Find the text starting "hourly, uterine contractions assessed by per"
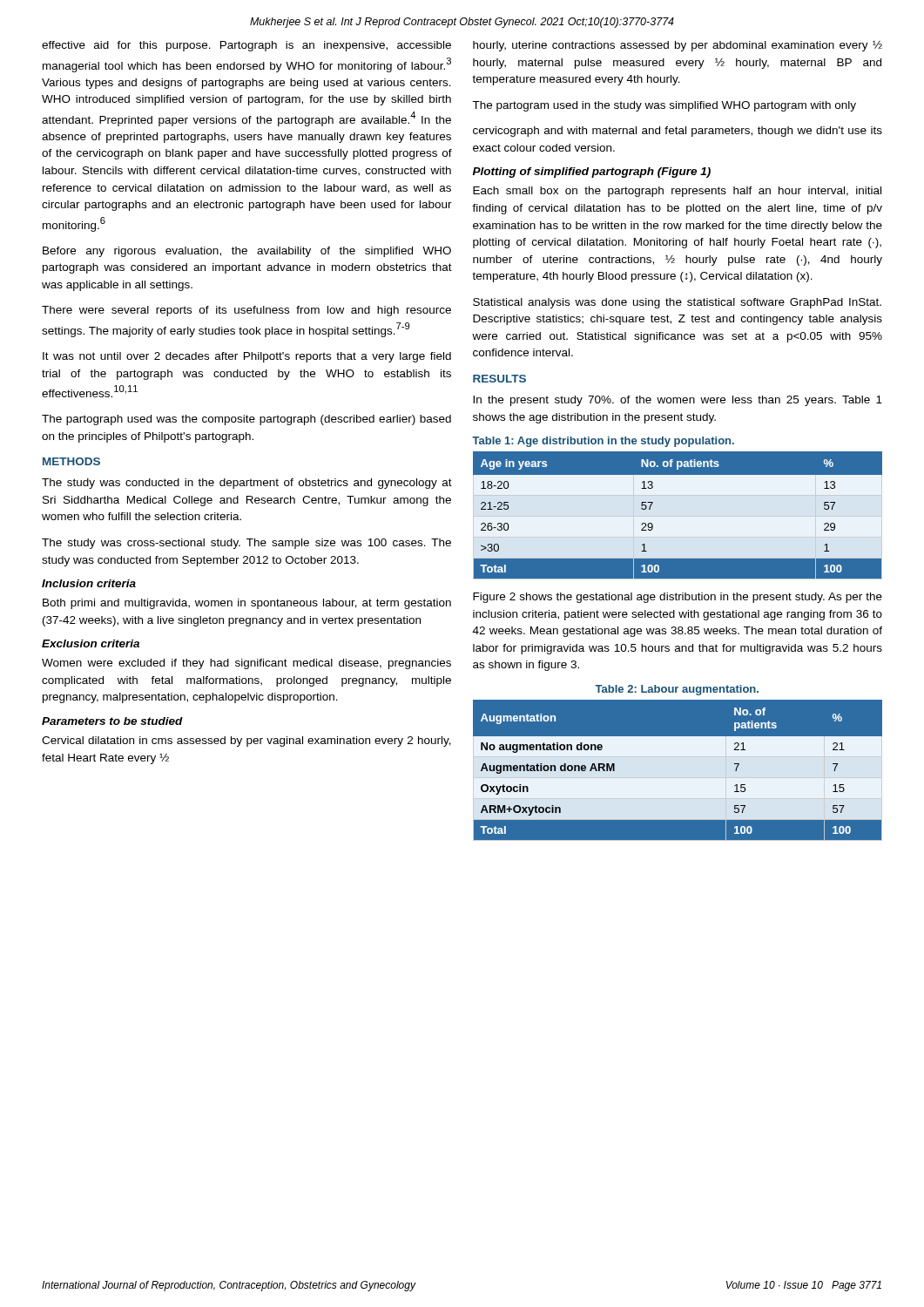Image resolution: width=924 pixels, height=1307 pixels. click(677, 62)
